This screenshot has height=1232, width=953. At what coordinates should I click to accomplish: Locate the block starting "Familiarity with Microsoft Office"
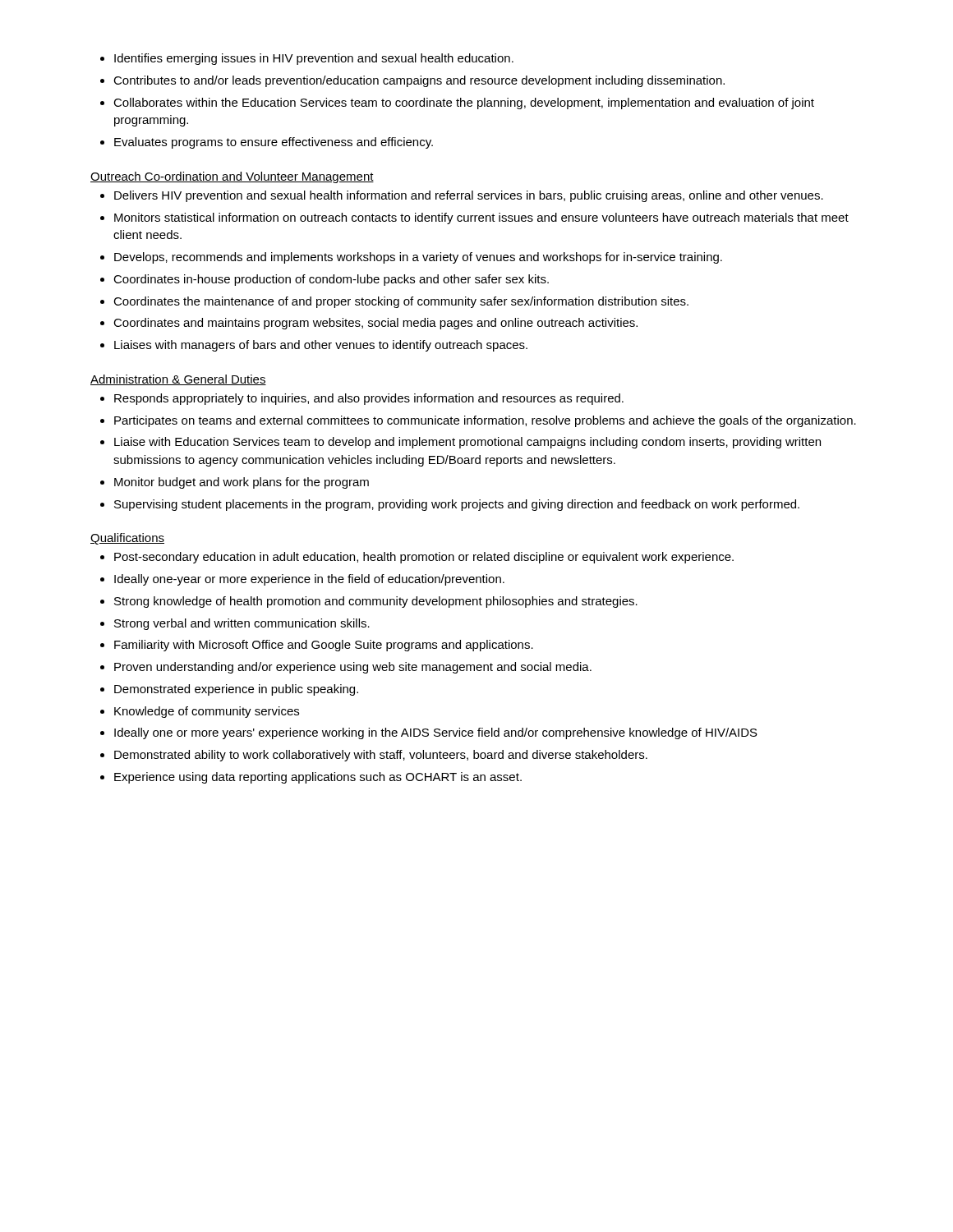pos(488,645)
